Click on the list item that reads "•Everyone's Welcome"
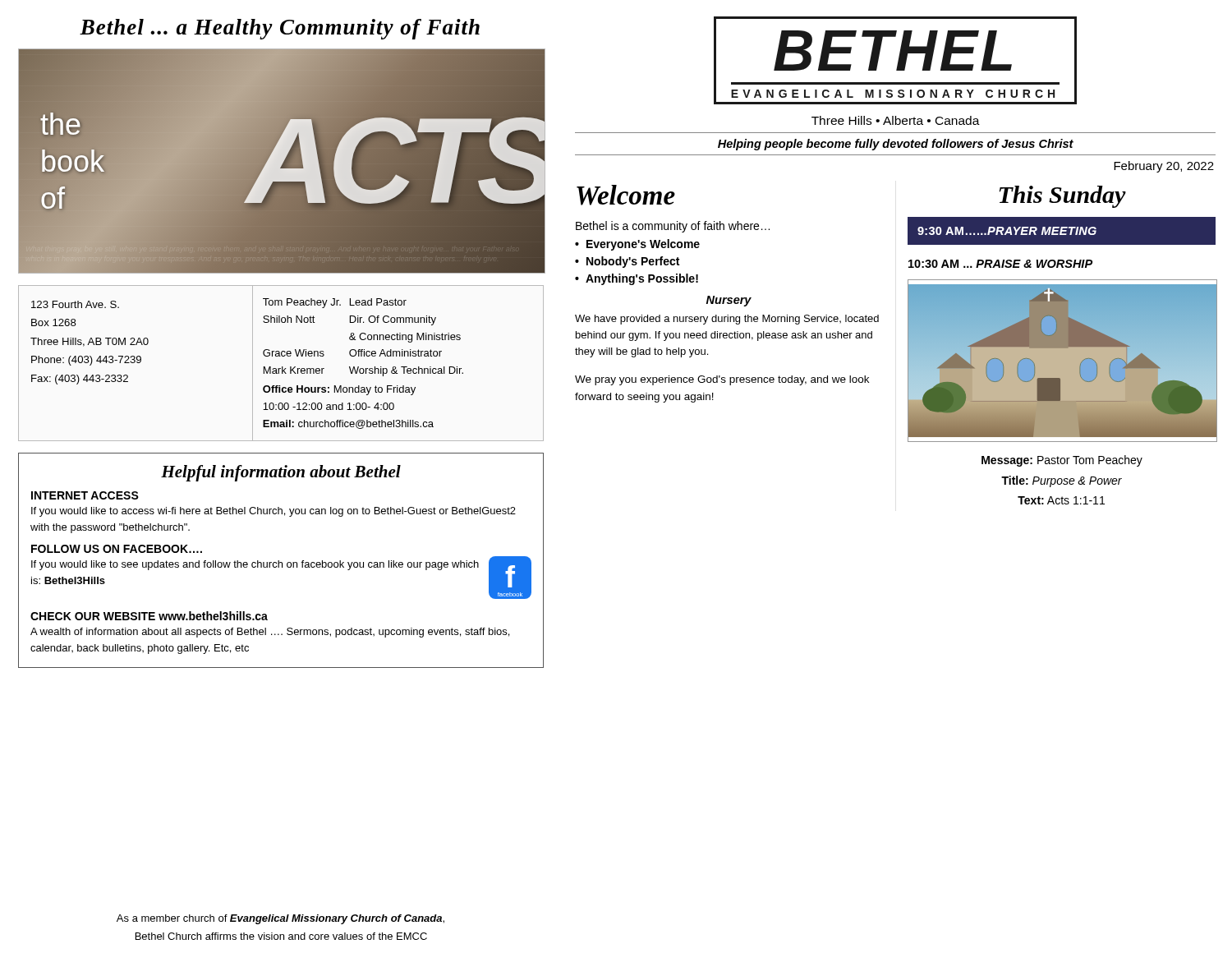Viewport: 1232px width, 953px height. click(637, 244)
